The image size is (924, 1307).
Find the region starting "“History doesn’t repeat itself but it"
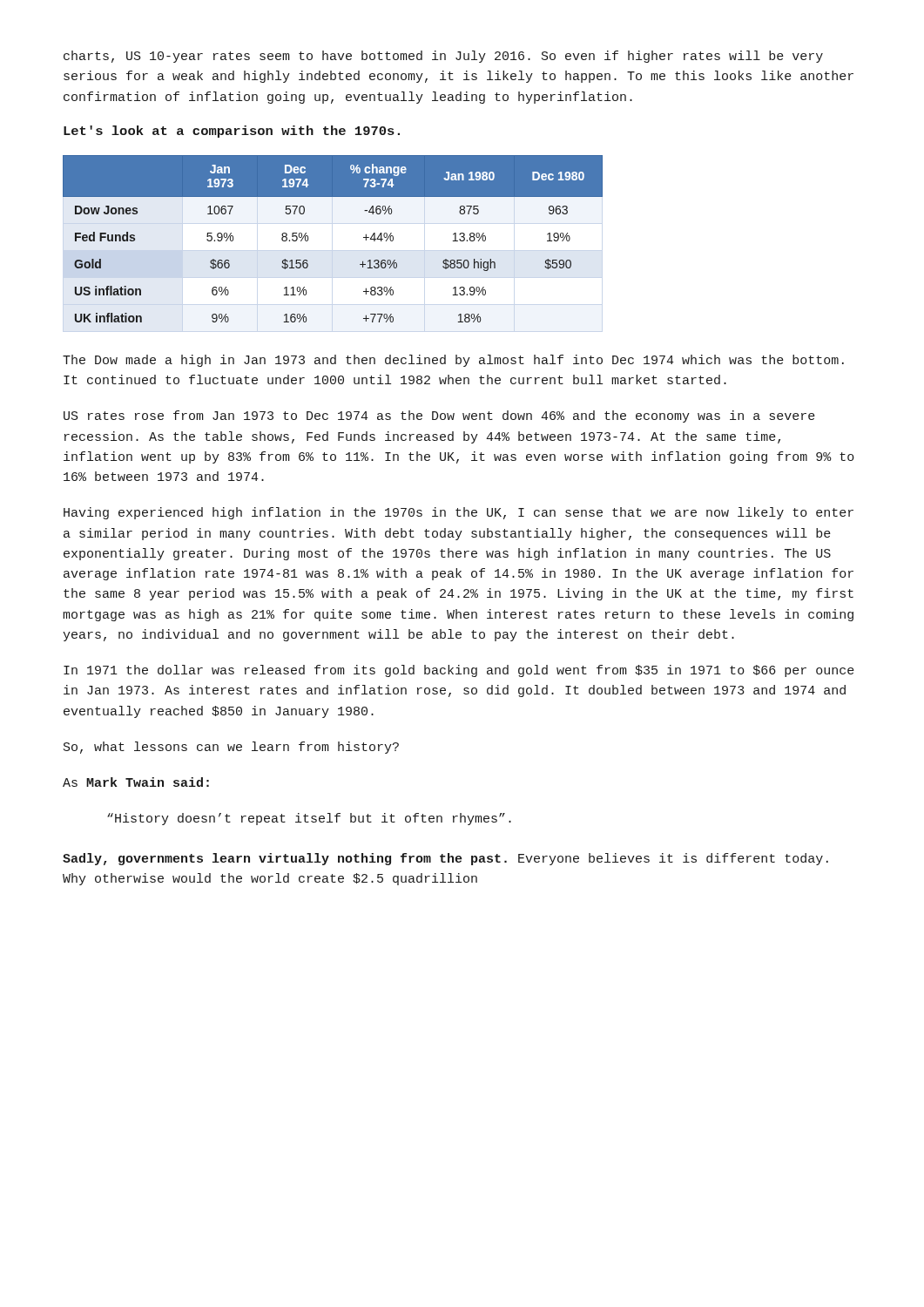(310, 820)
